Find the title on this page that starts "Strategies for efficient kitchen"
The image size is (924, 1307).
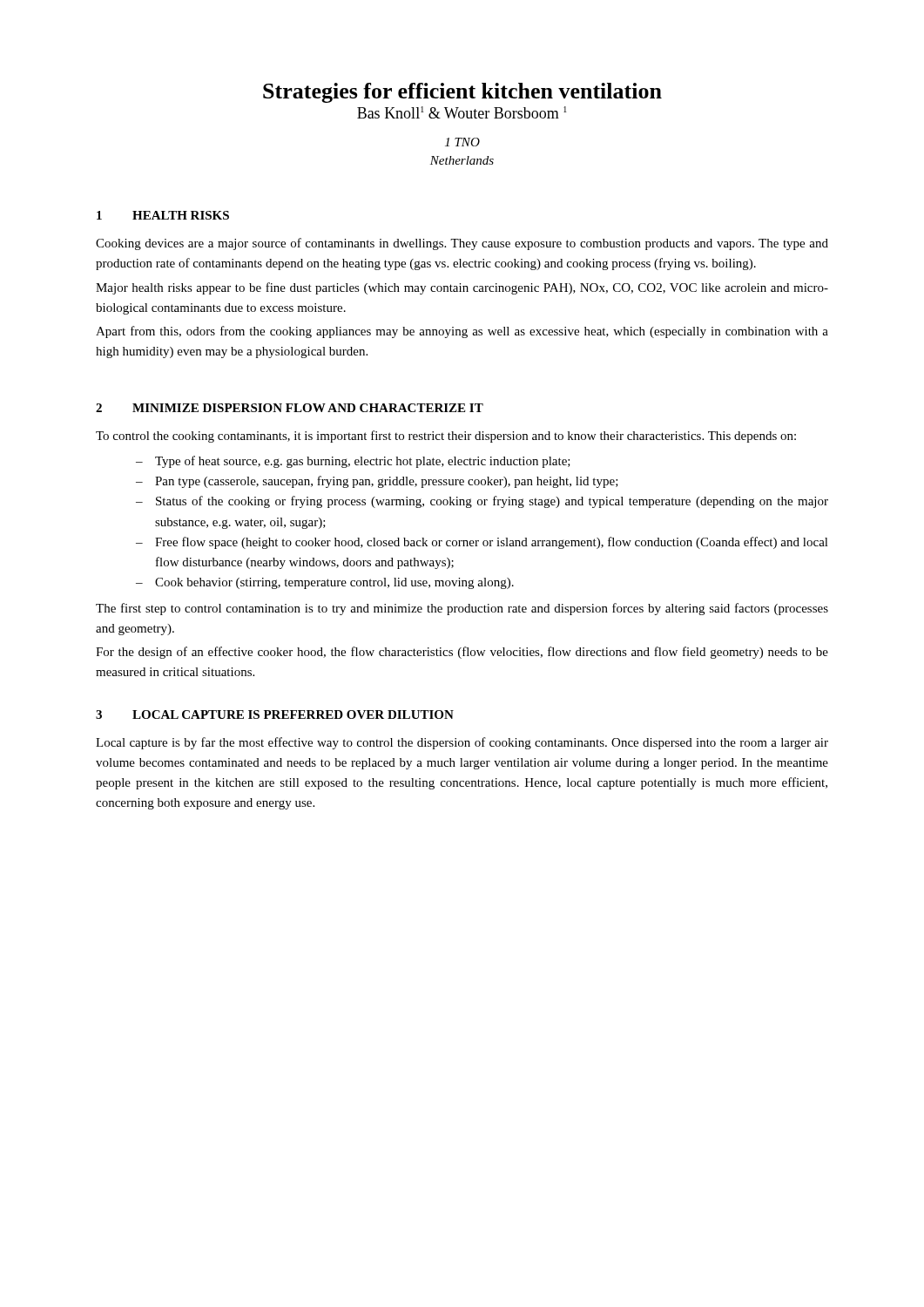462,91
